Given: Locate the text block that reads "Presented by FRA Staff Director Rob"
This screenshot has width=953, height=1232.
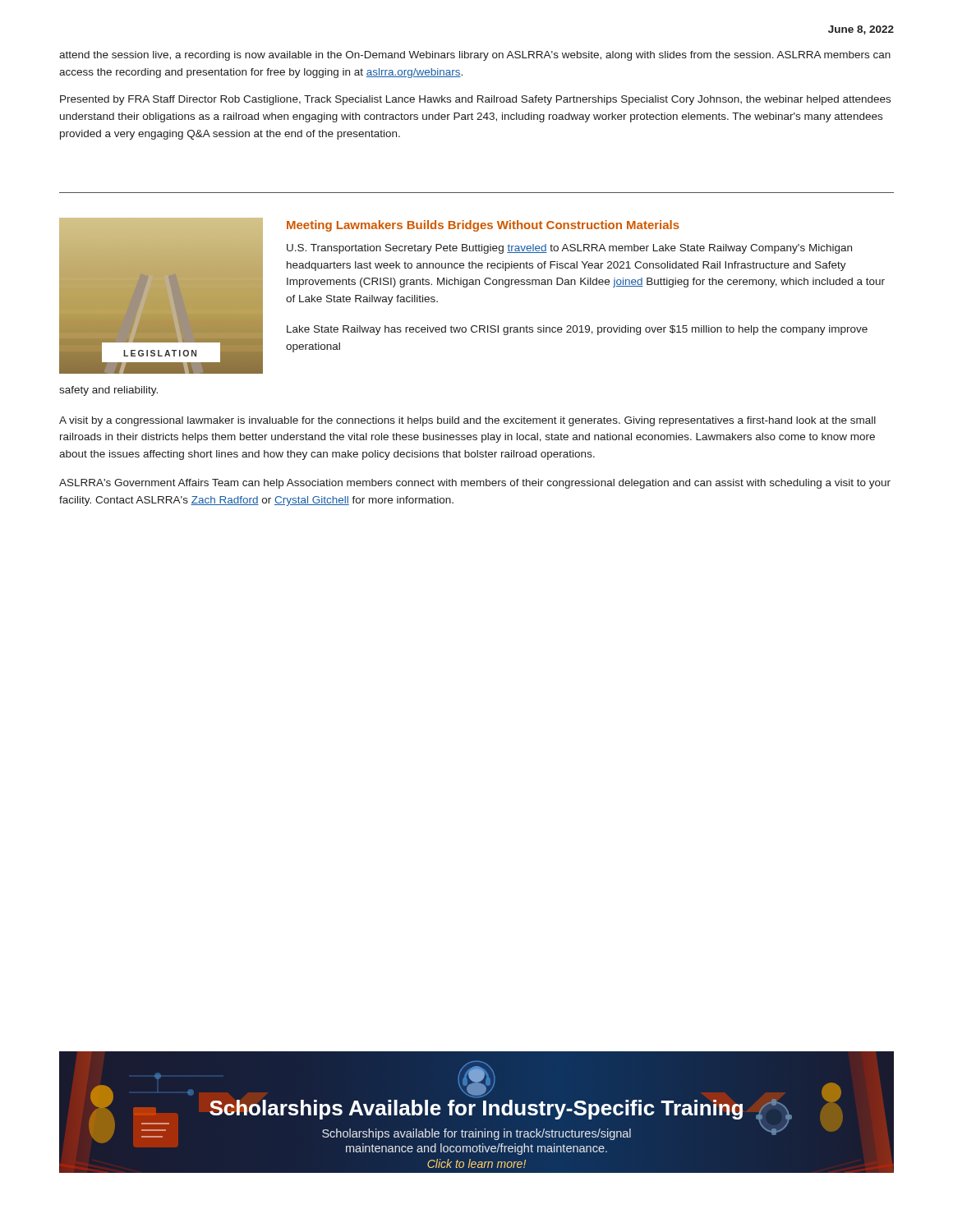Looking at the screenshot, I should (475, 116).
